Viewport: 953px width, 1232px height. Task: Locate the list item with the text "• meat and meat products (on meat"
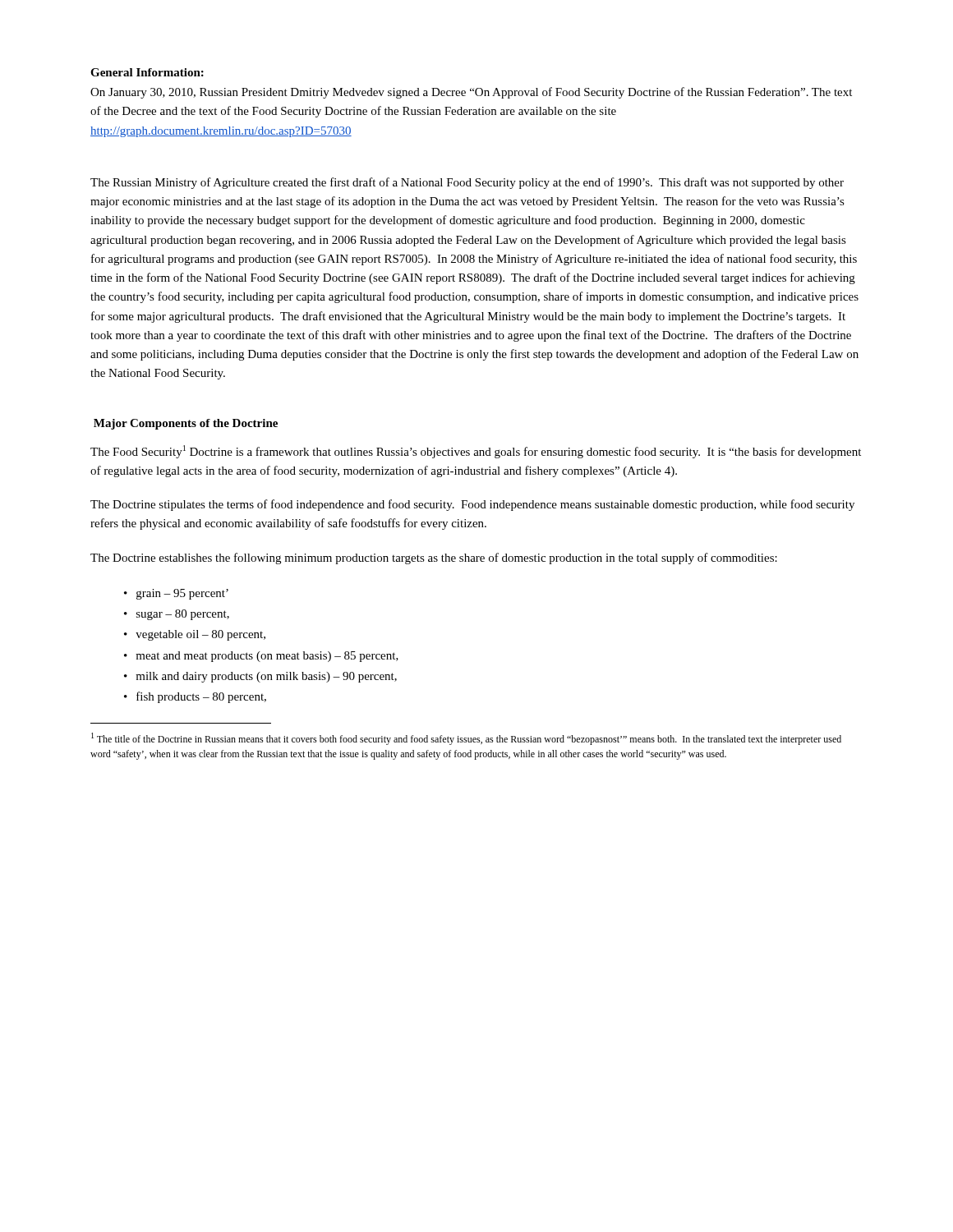click(x=261, y=655)
